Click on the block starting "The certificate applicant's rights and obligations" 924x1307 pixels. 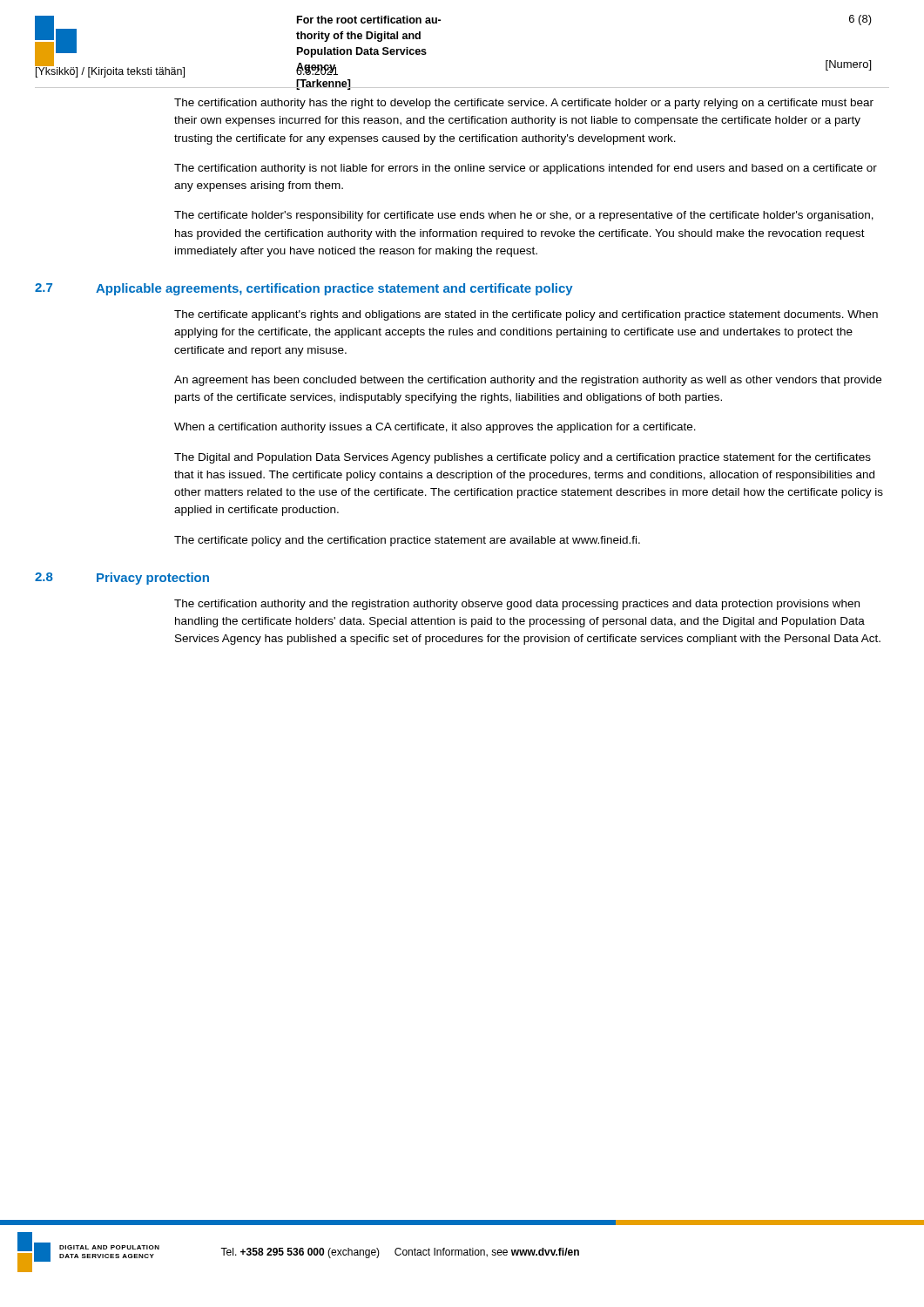point(526,332)
